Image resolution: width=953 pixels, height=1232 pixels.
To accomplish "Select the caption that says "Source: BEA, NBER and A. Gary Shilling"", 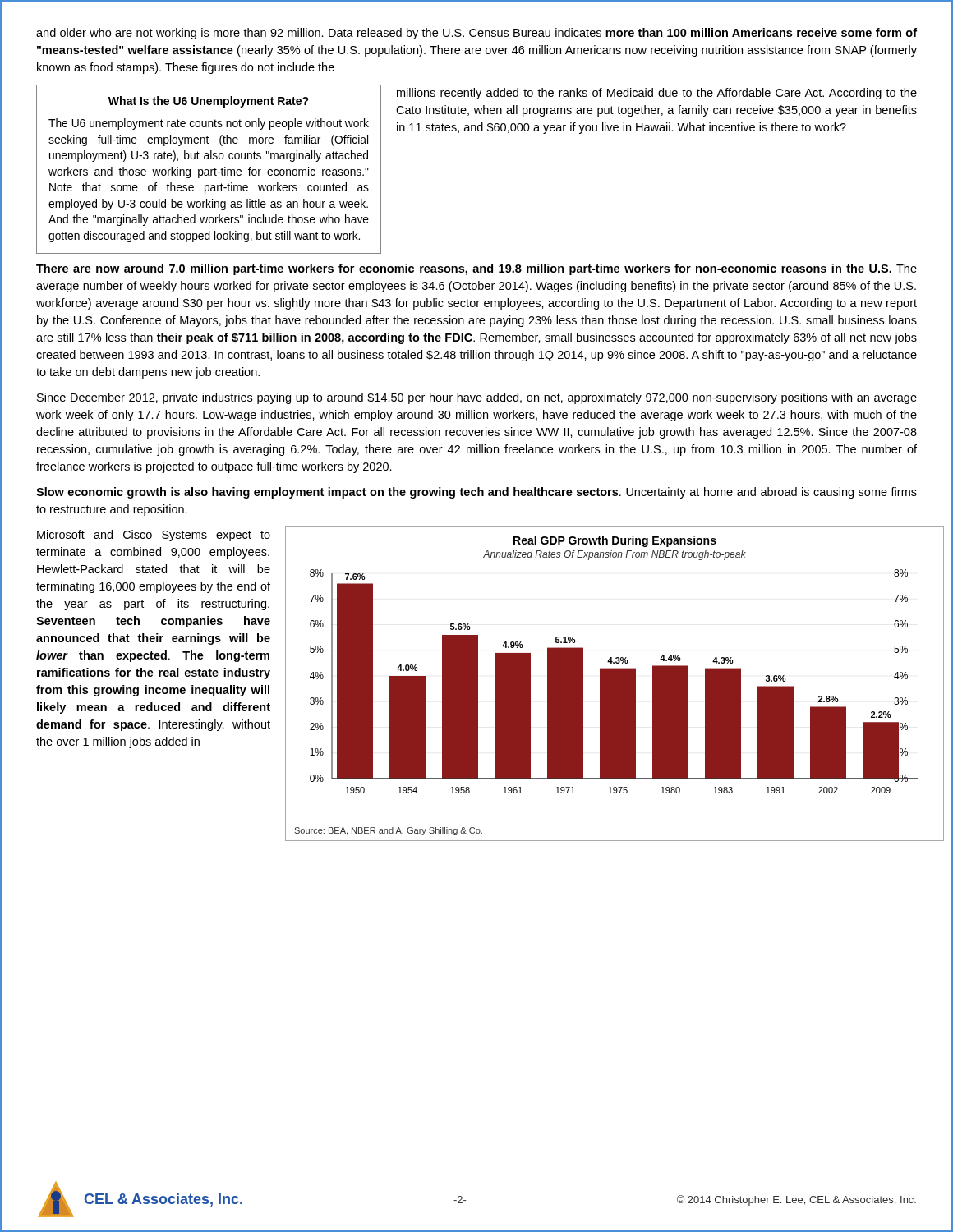I will click(389, 830).
